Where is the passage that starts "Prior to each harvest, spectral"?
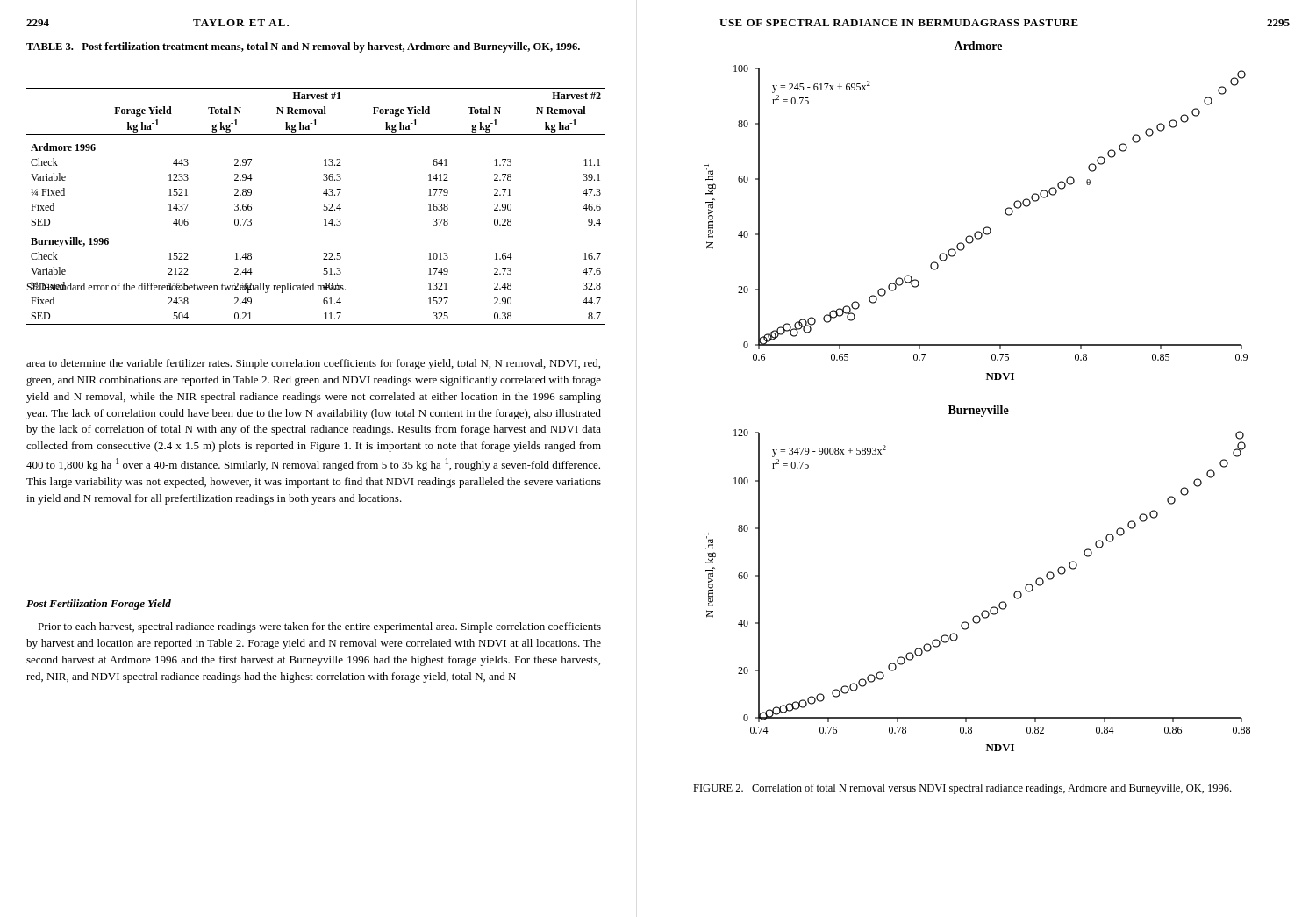The image size is (1316, 917). (314, 651)
